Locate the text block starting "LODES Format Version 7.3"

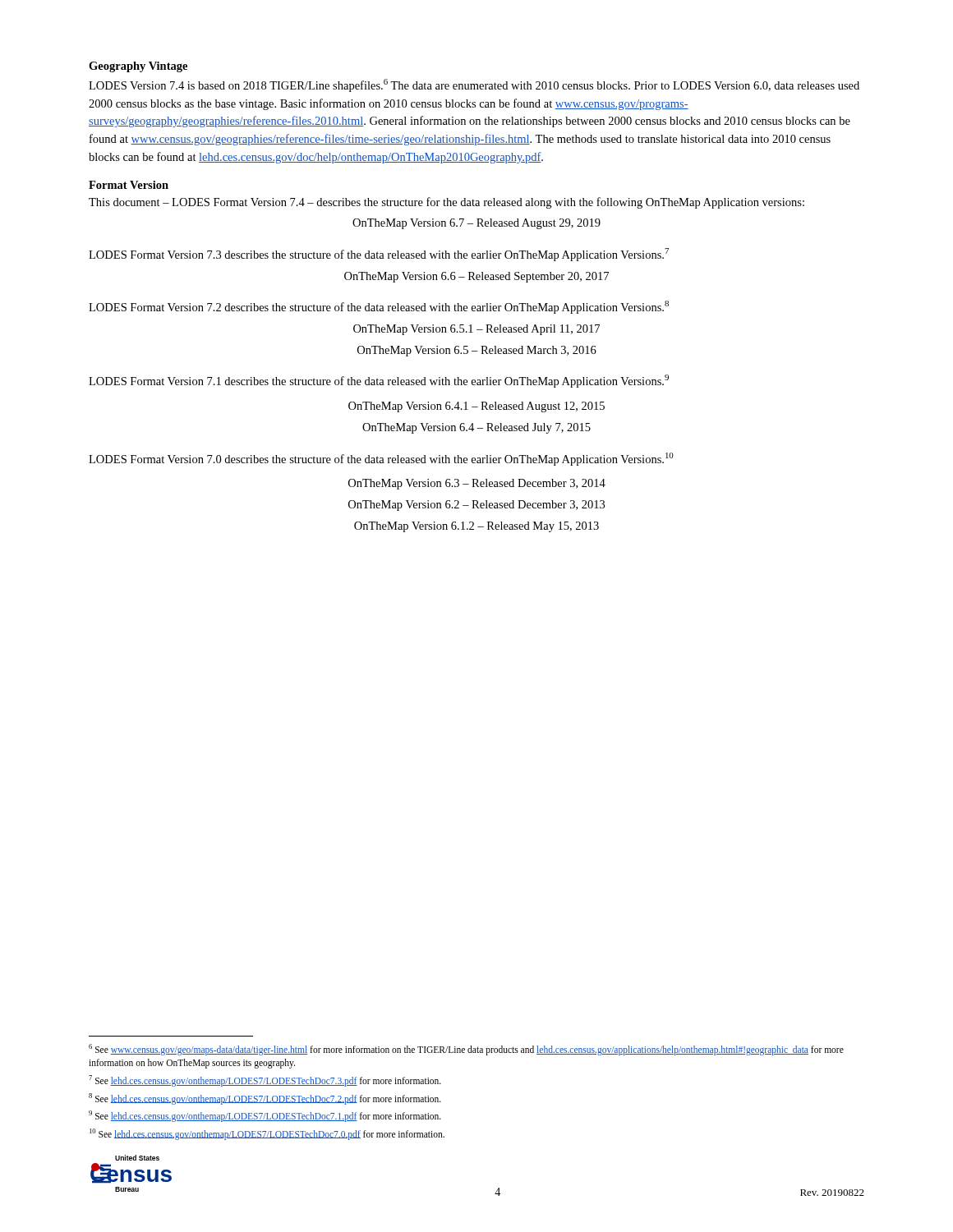379,253
